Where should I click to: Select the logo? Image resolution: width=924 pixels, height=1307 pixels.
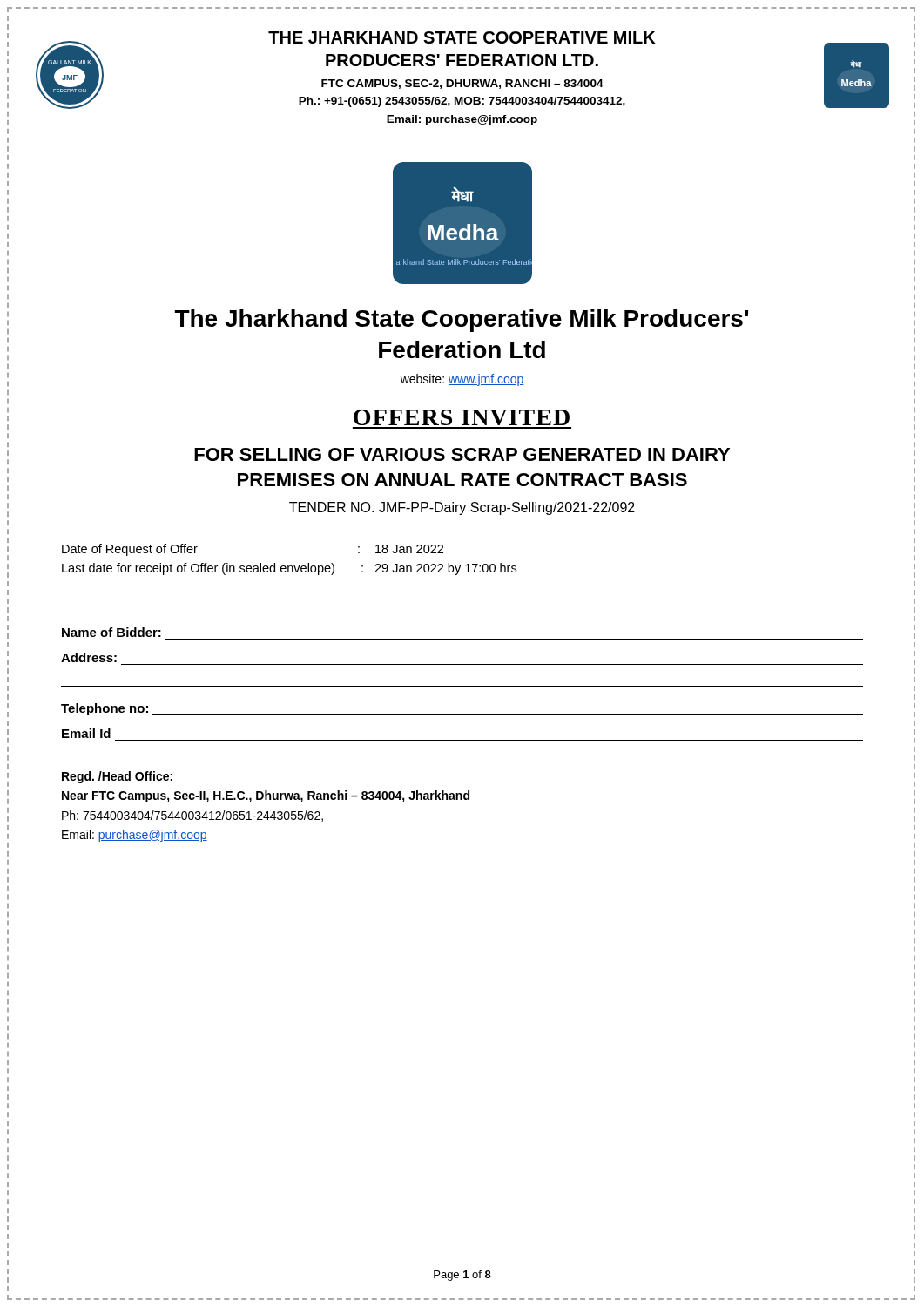point(462,225)
